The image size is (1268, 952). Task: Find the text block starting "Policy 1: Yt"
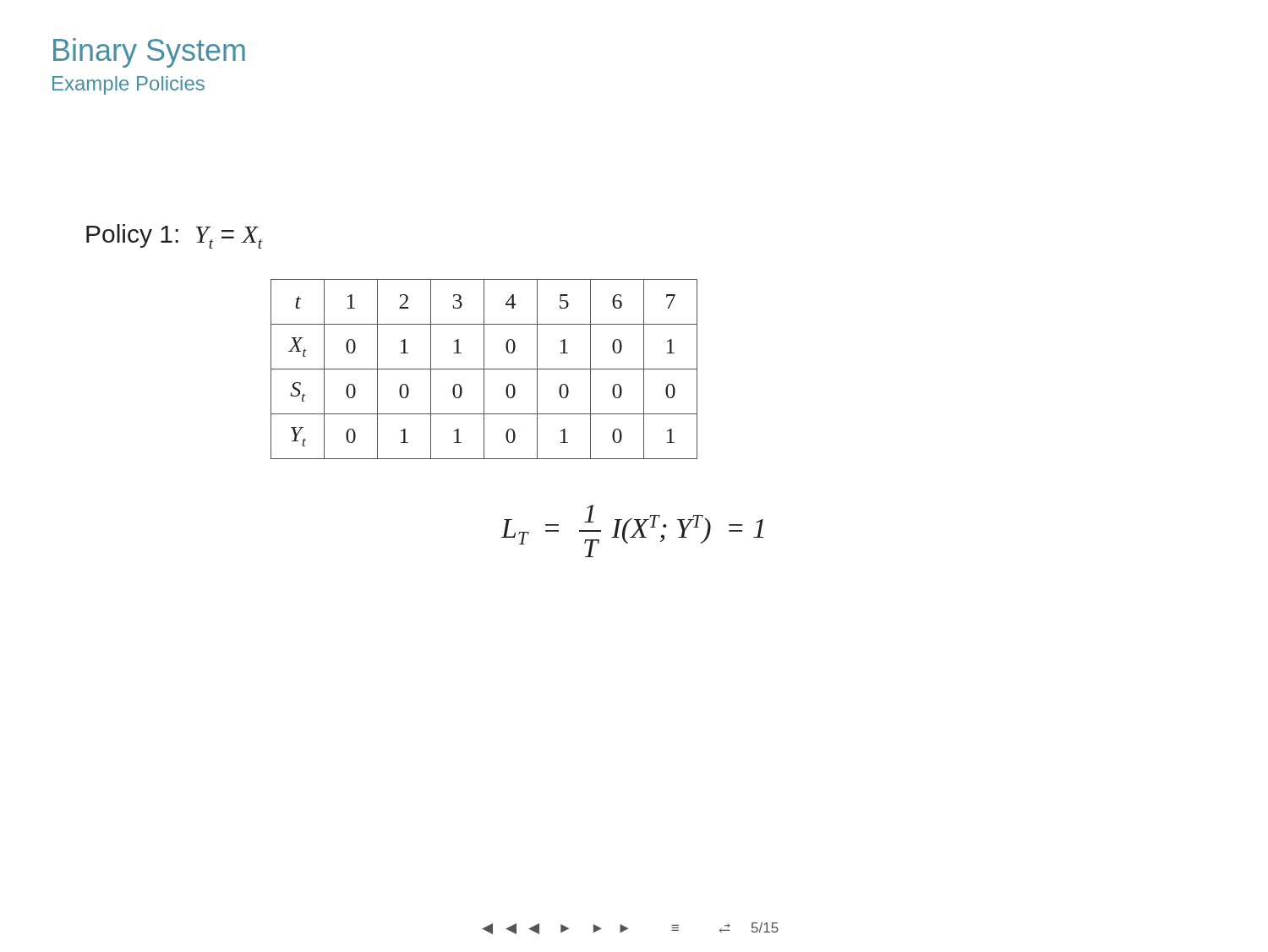[173, 236]
